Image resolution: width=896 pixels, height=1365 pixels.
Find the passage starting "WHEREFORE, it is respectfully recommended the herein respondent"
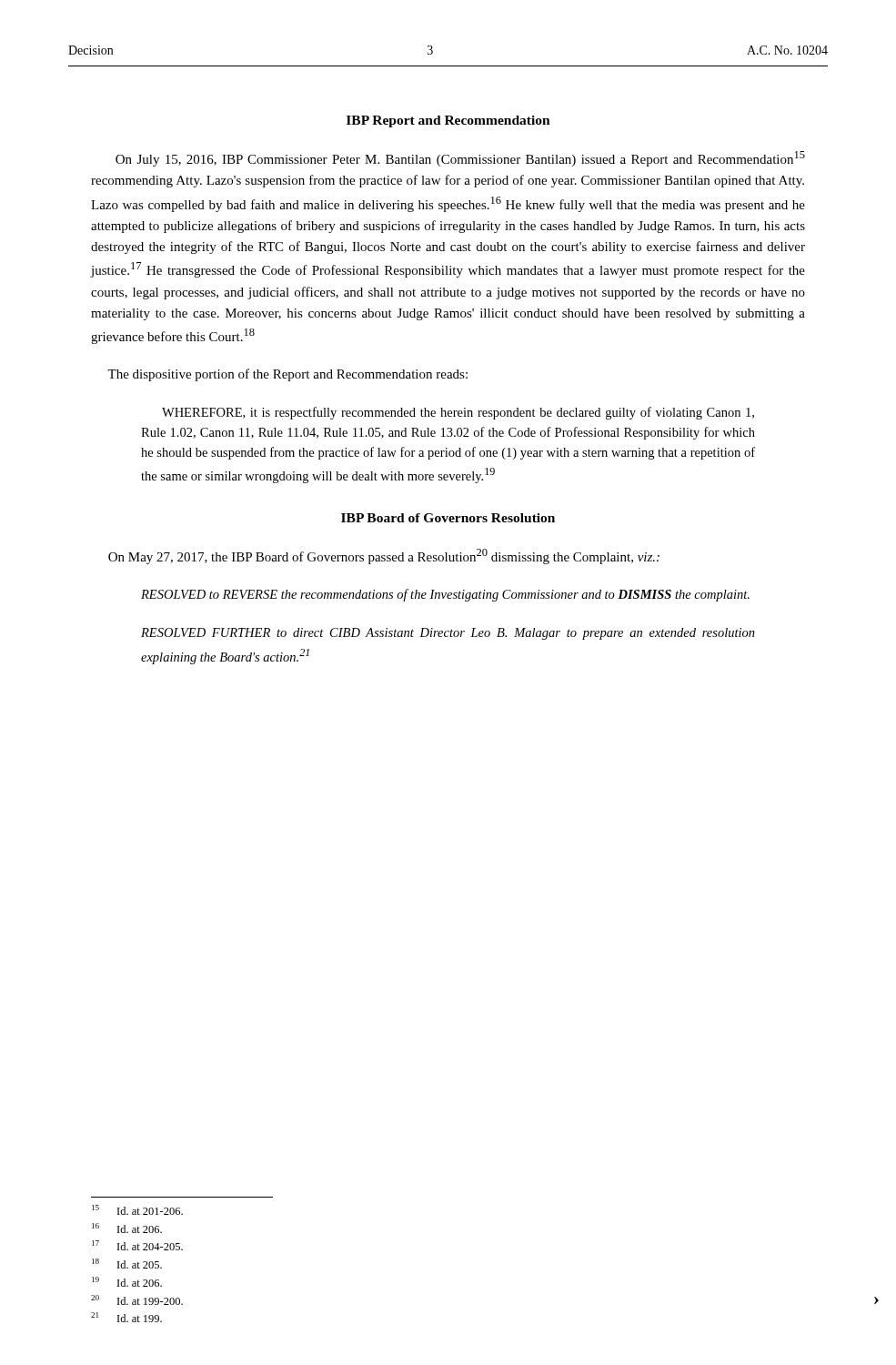pos(448,444)
